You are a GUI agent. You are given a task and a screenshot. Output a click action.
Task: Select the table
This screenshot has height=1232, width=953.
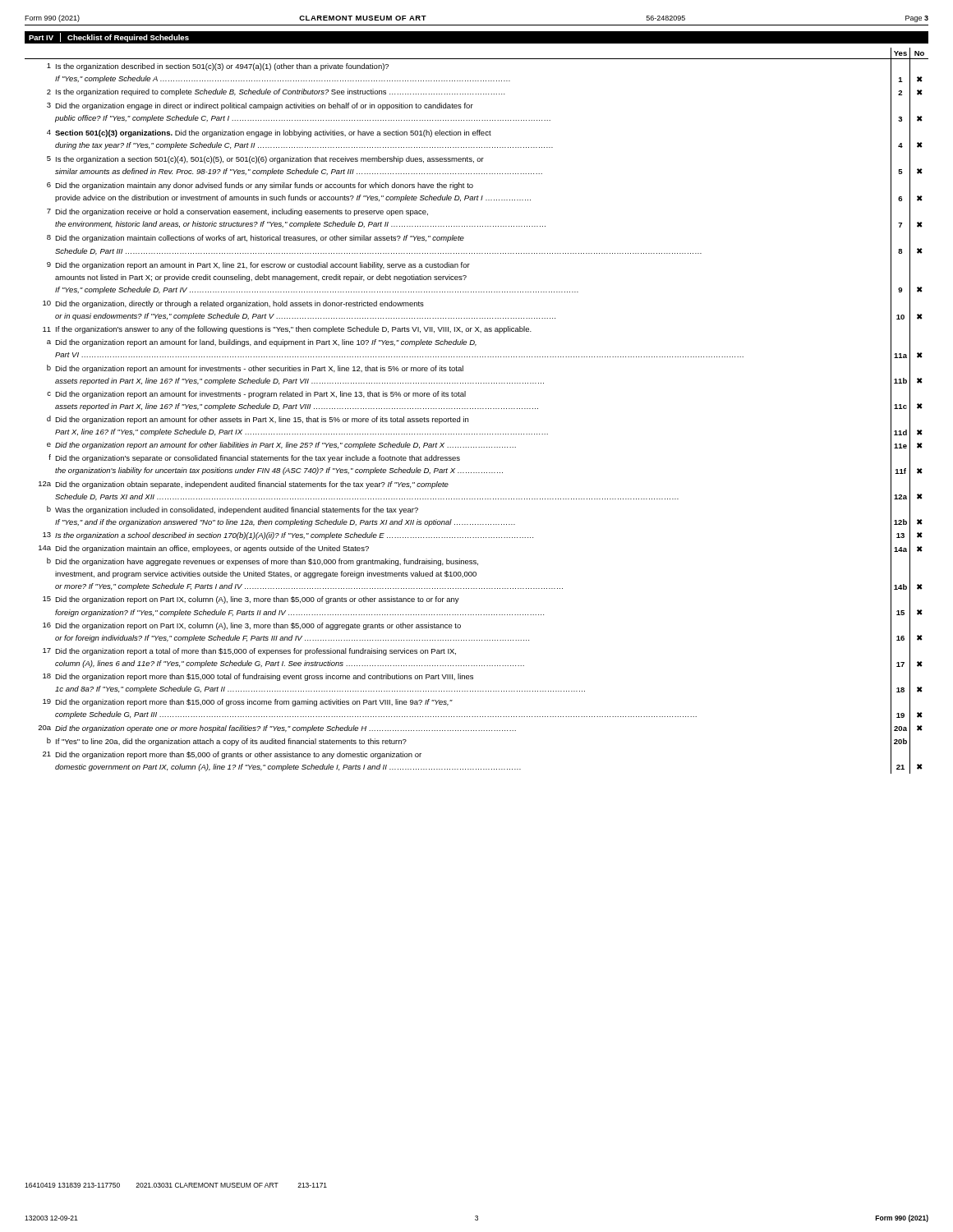[476, 624]
